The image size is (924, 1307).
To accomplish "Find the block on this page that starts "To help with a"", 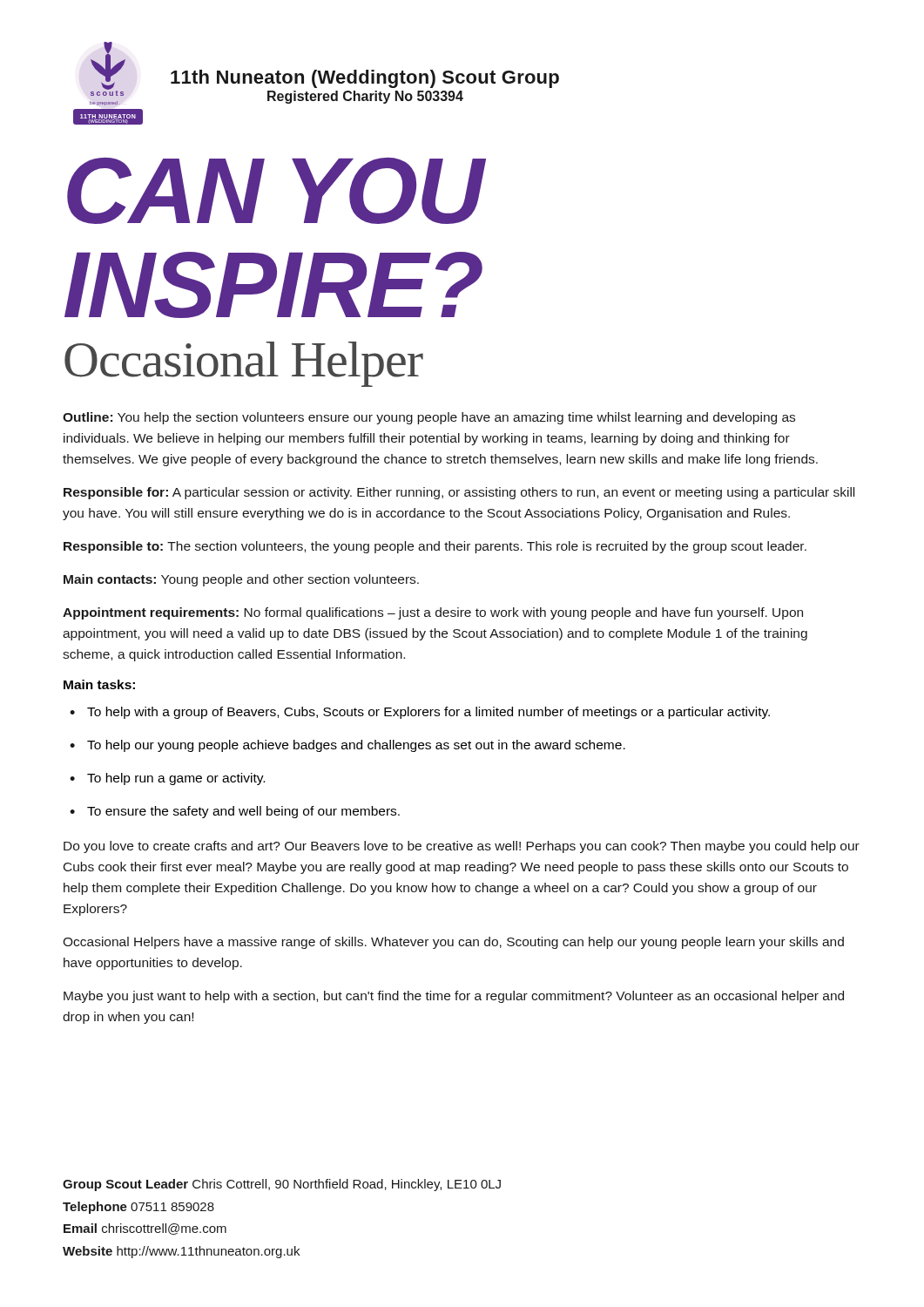I will pyautogui.click(x=429, y=711).
